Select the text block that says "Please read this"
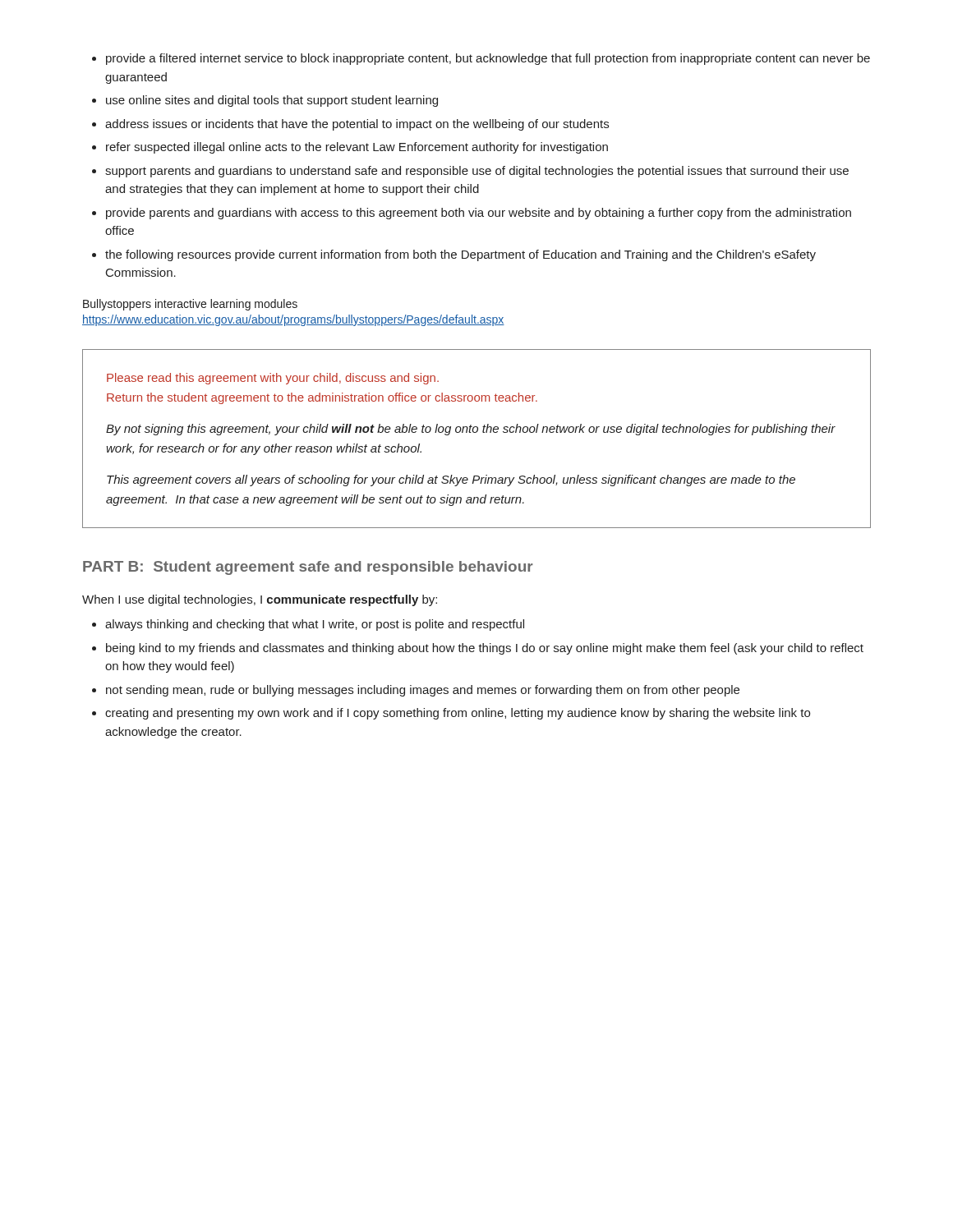 pos(476,438)
